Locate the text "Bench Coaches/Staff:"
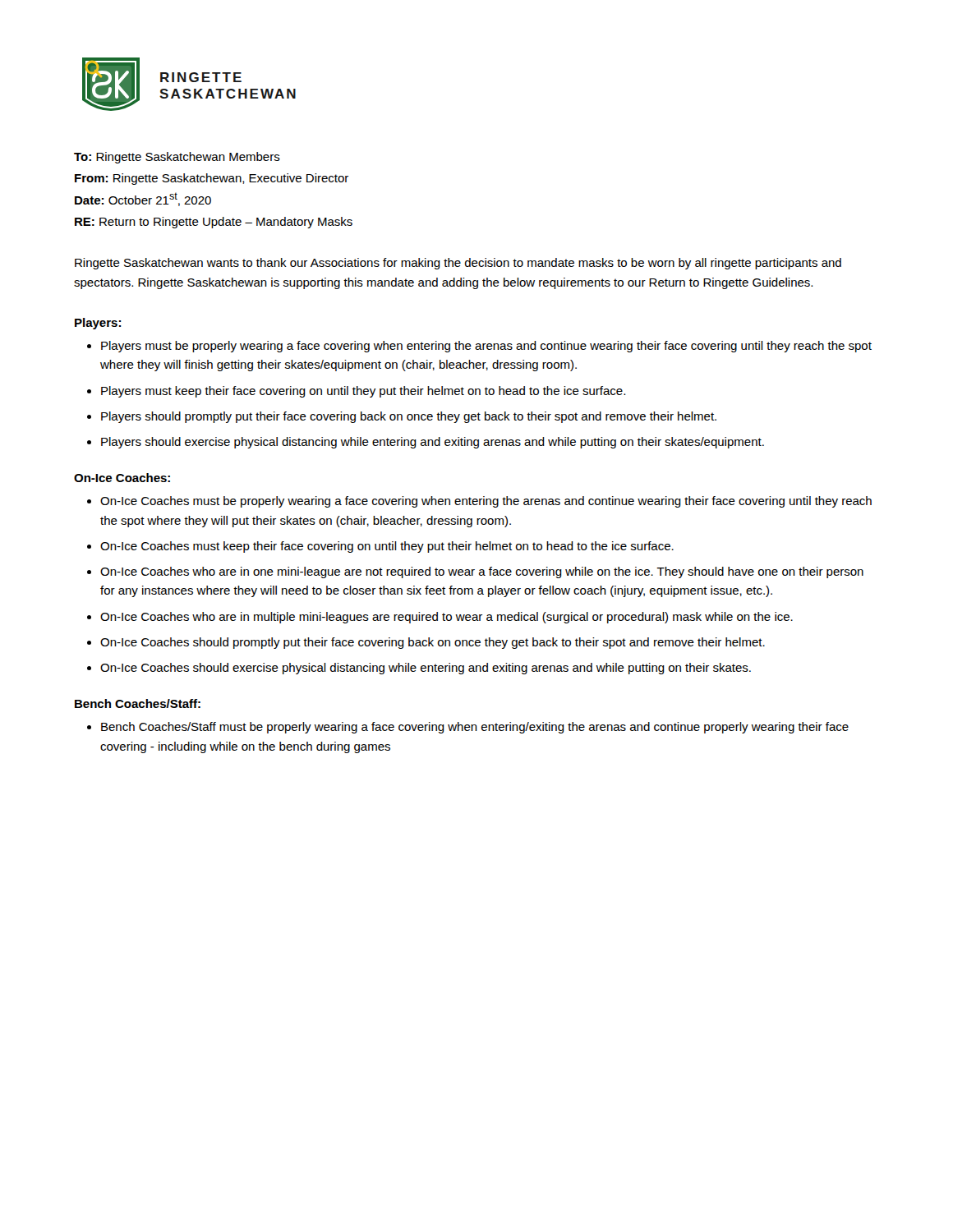The image size is (953, 1232). point(138,704)
